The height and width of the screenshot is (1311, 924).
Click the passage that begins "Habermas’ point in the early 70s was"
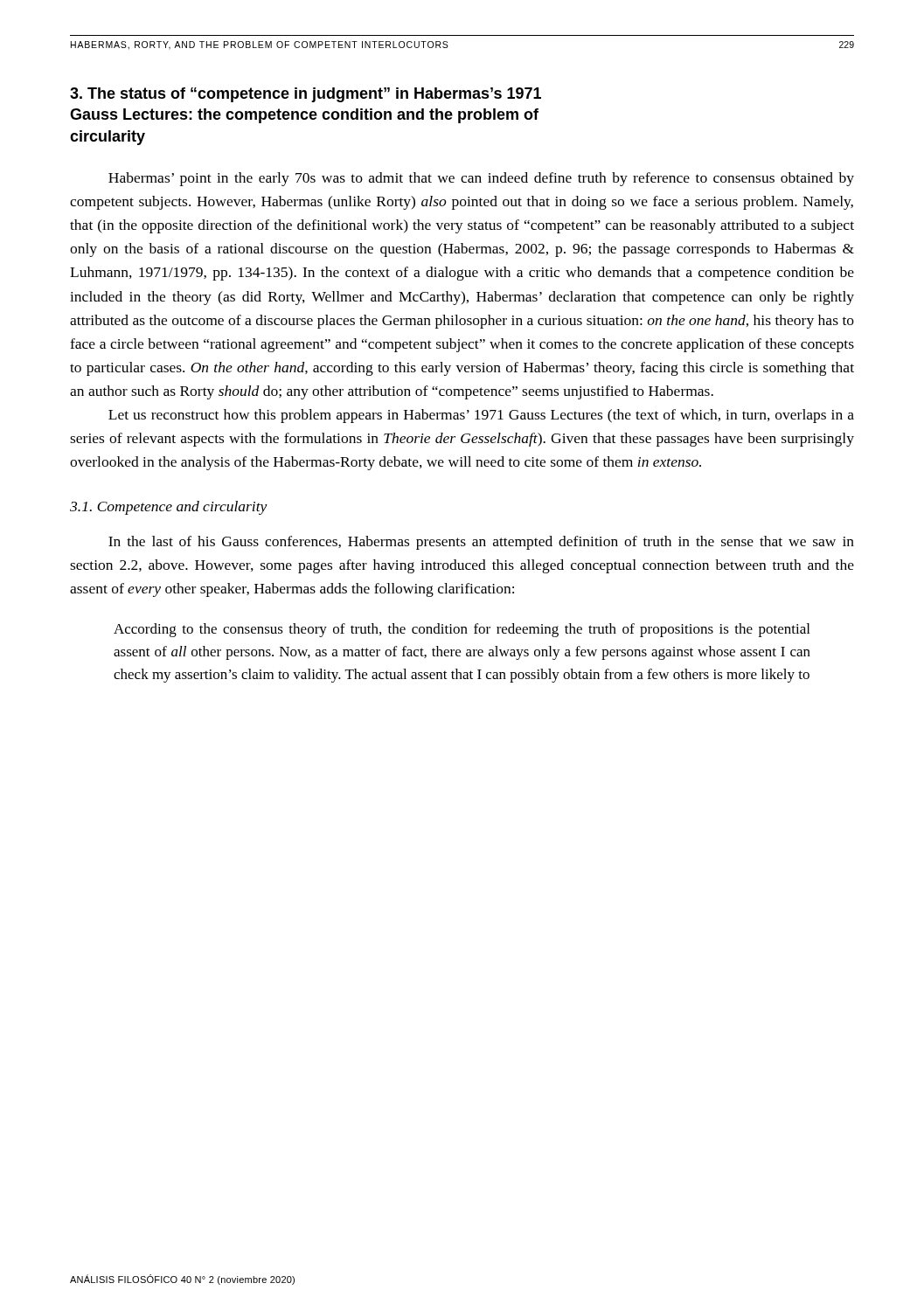coord(462,284)
